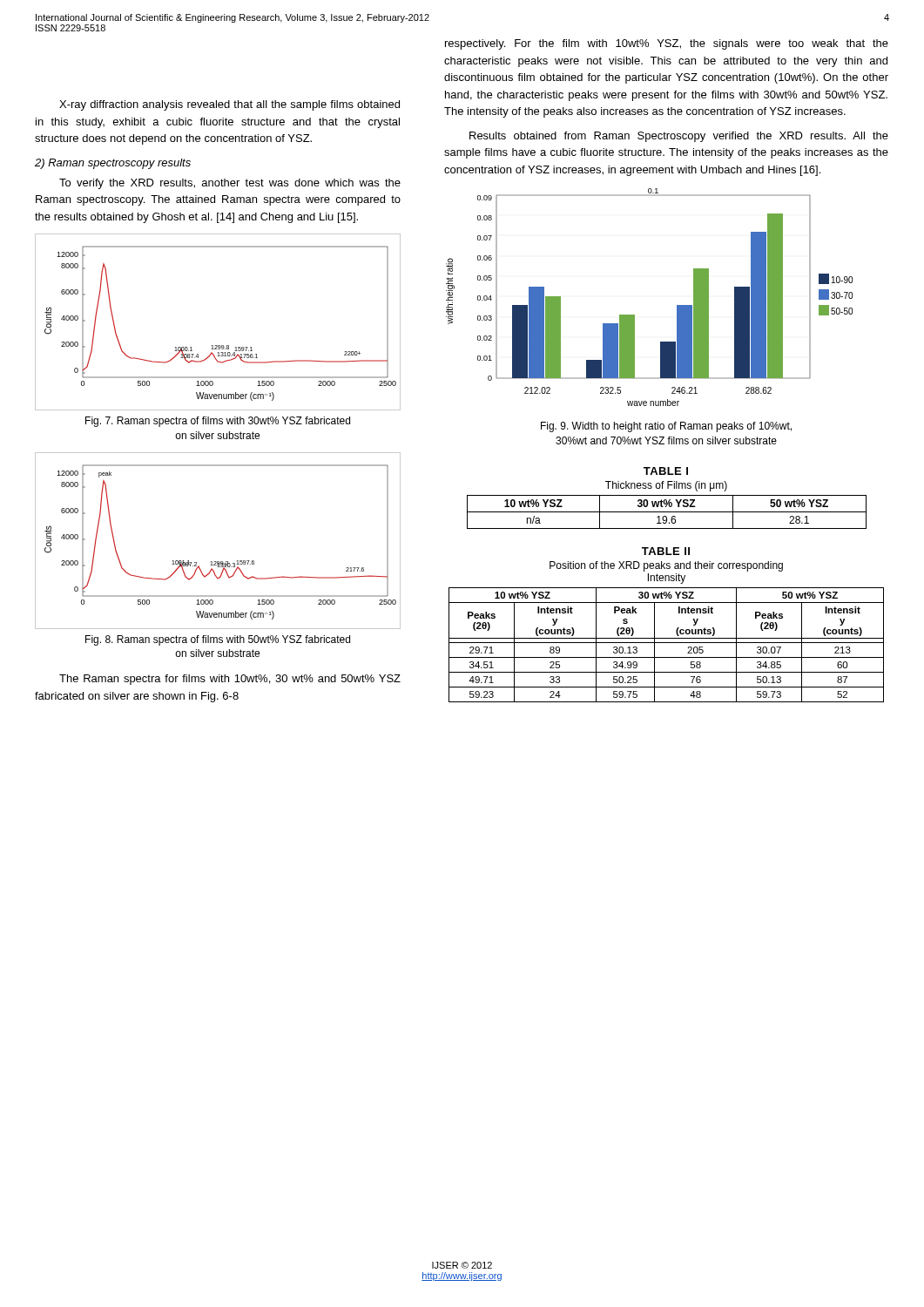Locate the caption that opens with "Fig. 7. Raman"

[218, 428]
